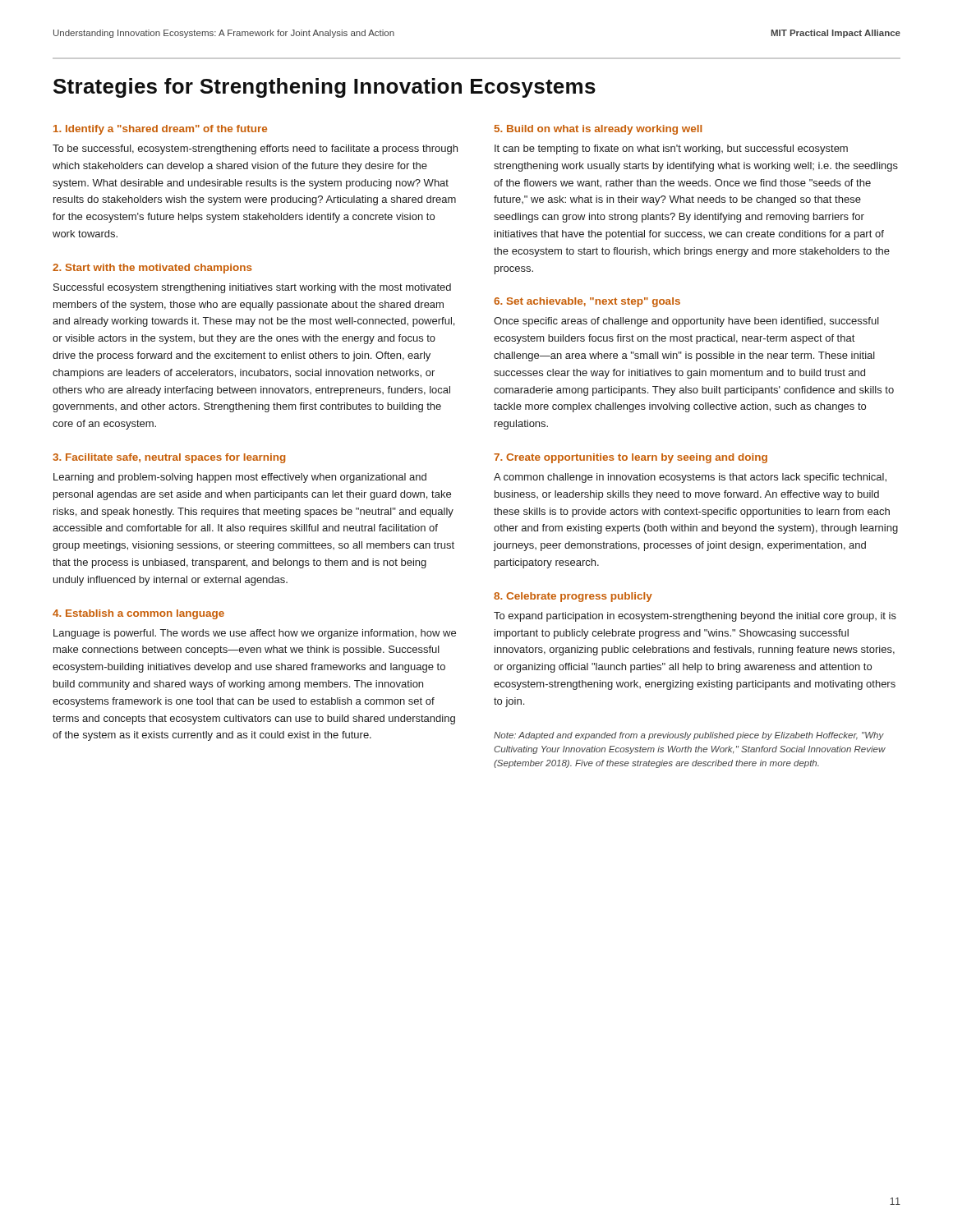Locate the section header containing "7. Create opportunities to"
The width and height of the screenshot is (953, 1232).
[x=631, y=457]
